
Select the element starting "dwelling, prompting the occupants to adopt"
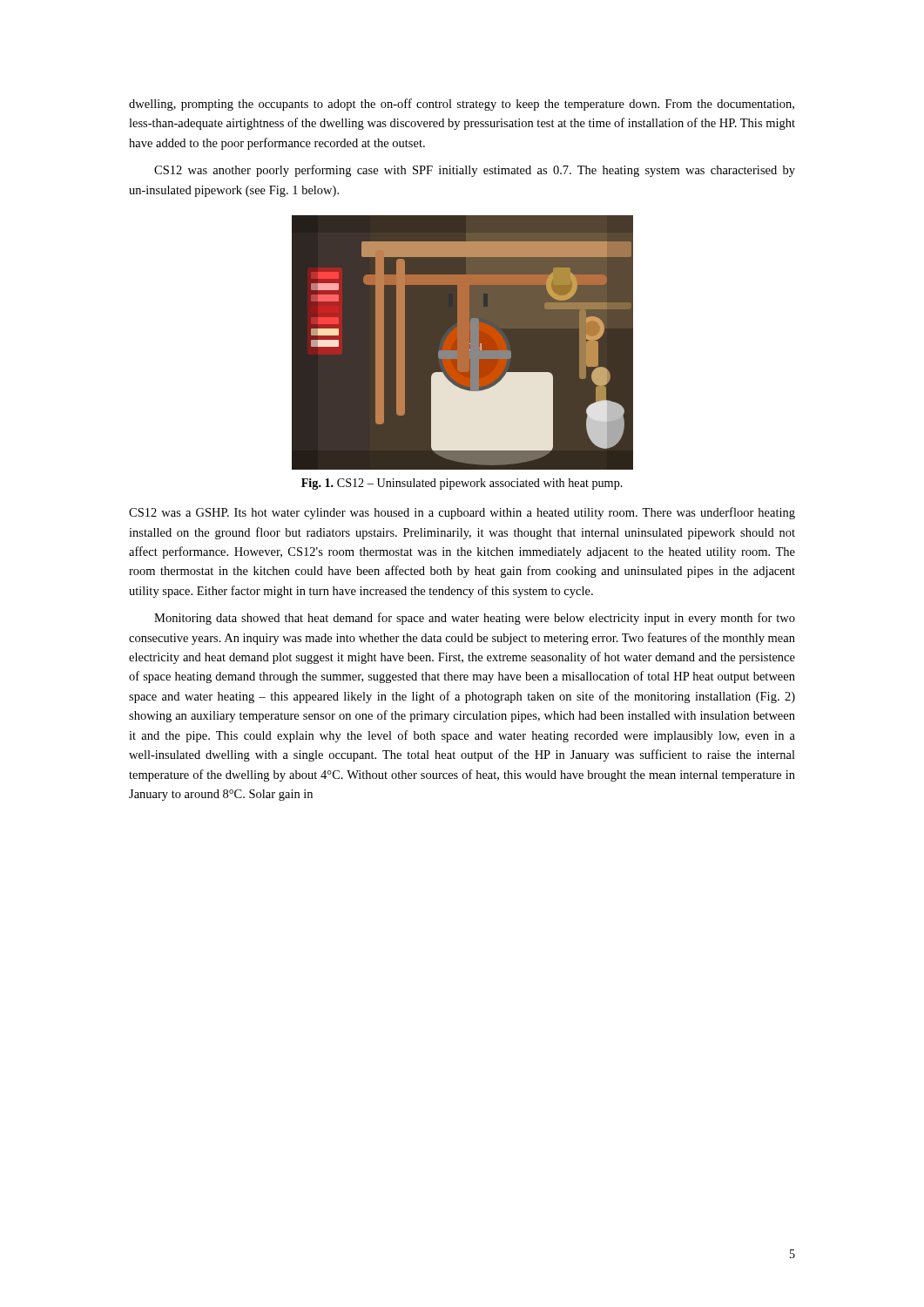tap(462, 105)
